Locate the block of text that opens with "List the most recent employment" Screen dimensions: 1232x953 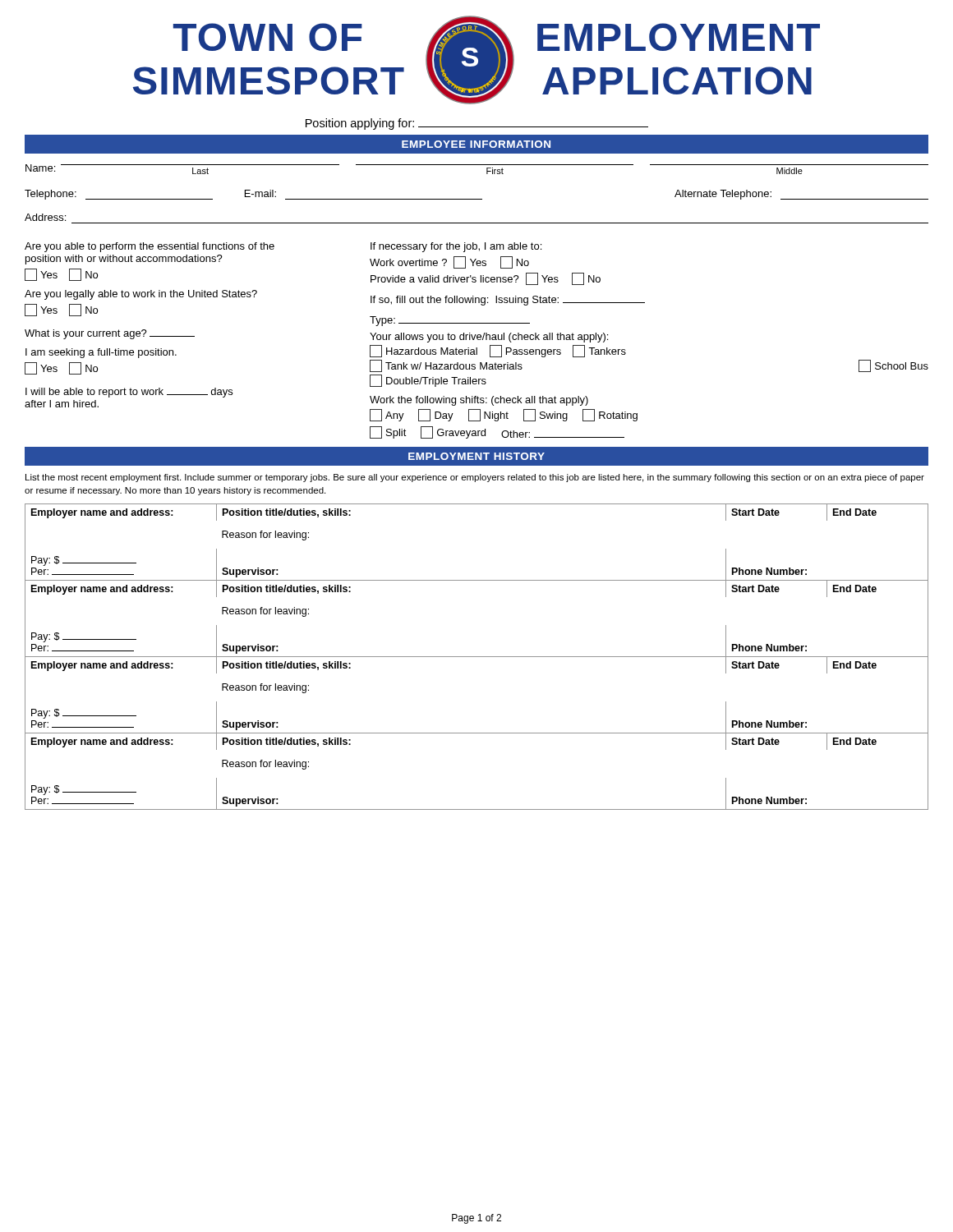[x=474, y=484]
